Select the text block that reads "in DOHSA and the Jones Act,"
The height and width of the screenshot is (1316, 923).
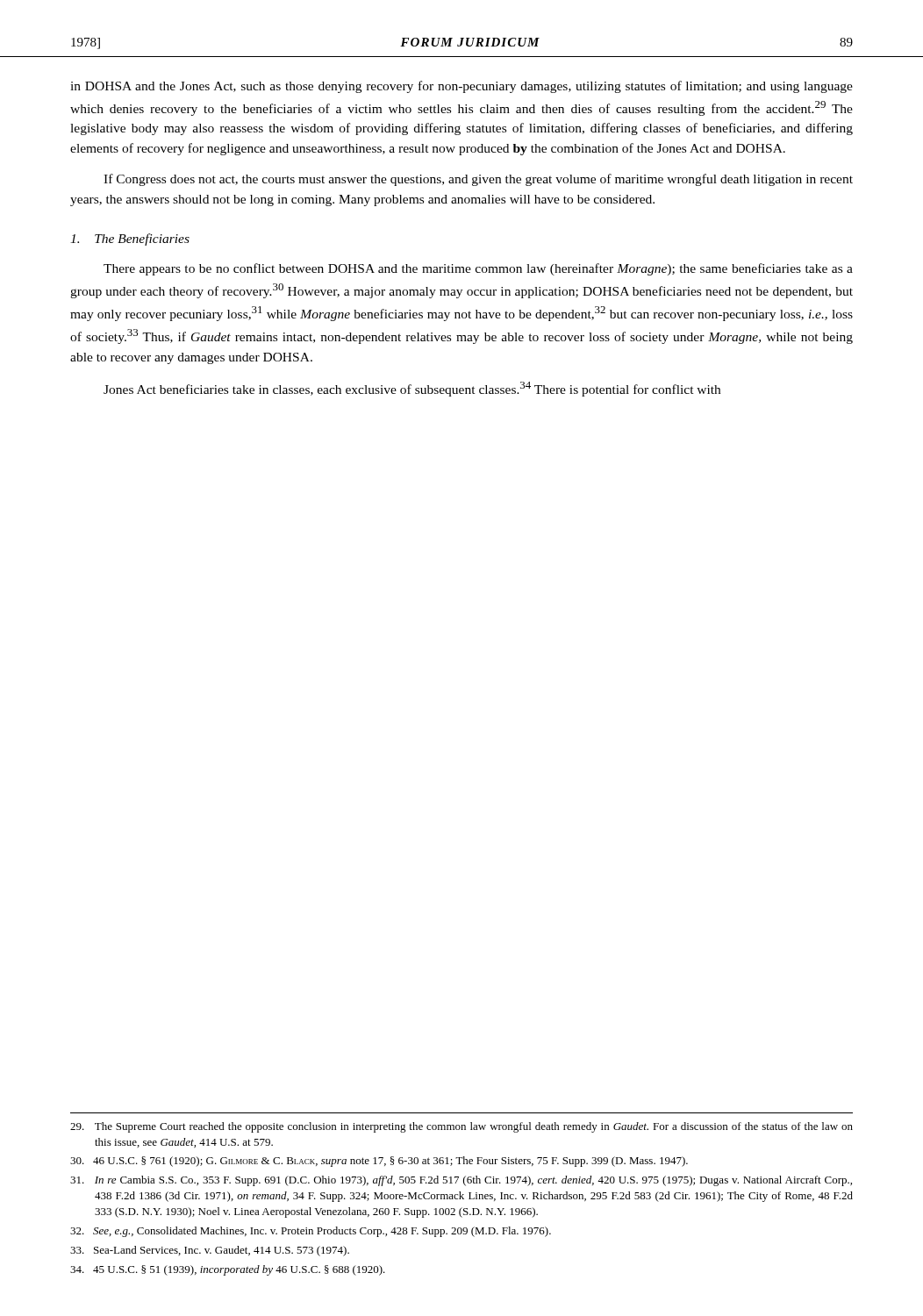[x=462, y=117]
